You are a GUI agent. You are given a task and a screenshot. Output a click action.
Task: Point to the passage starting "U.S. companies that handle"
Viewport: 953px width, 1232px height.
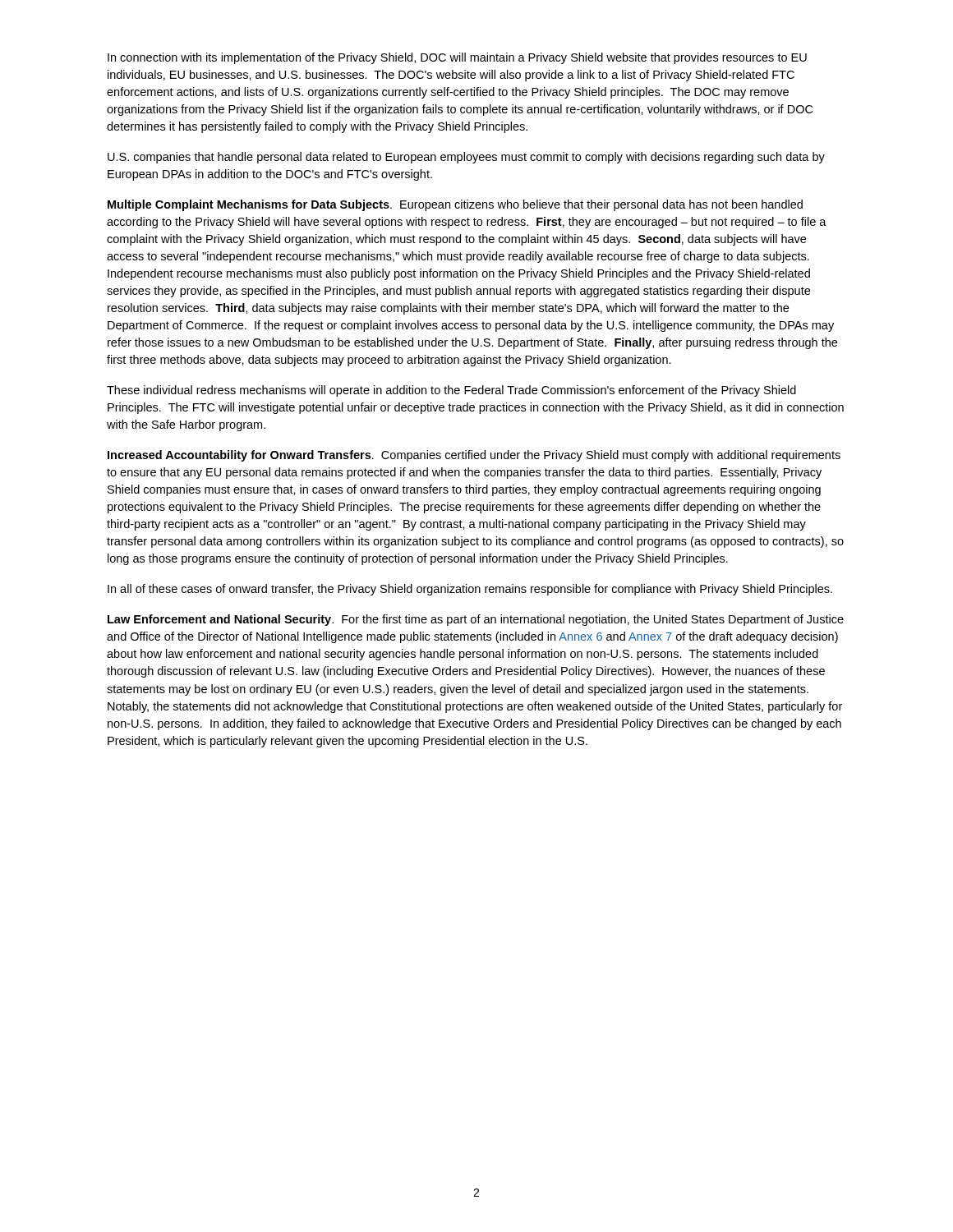click(x=466, y=166)
